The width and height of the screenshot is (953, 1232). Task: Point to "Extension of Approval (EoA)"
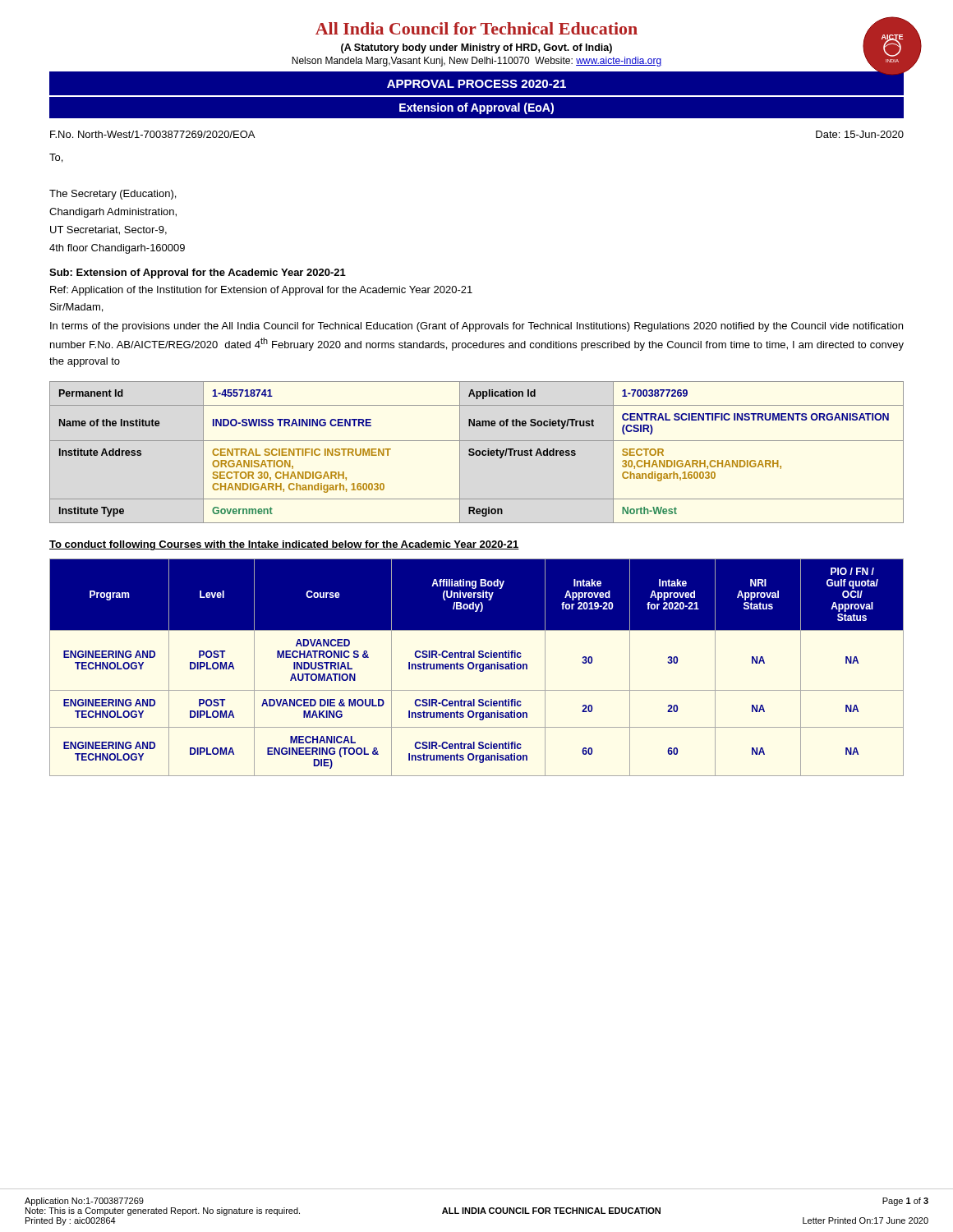point(476,108)
